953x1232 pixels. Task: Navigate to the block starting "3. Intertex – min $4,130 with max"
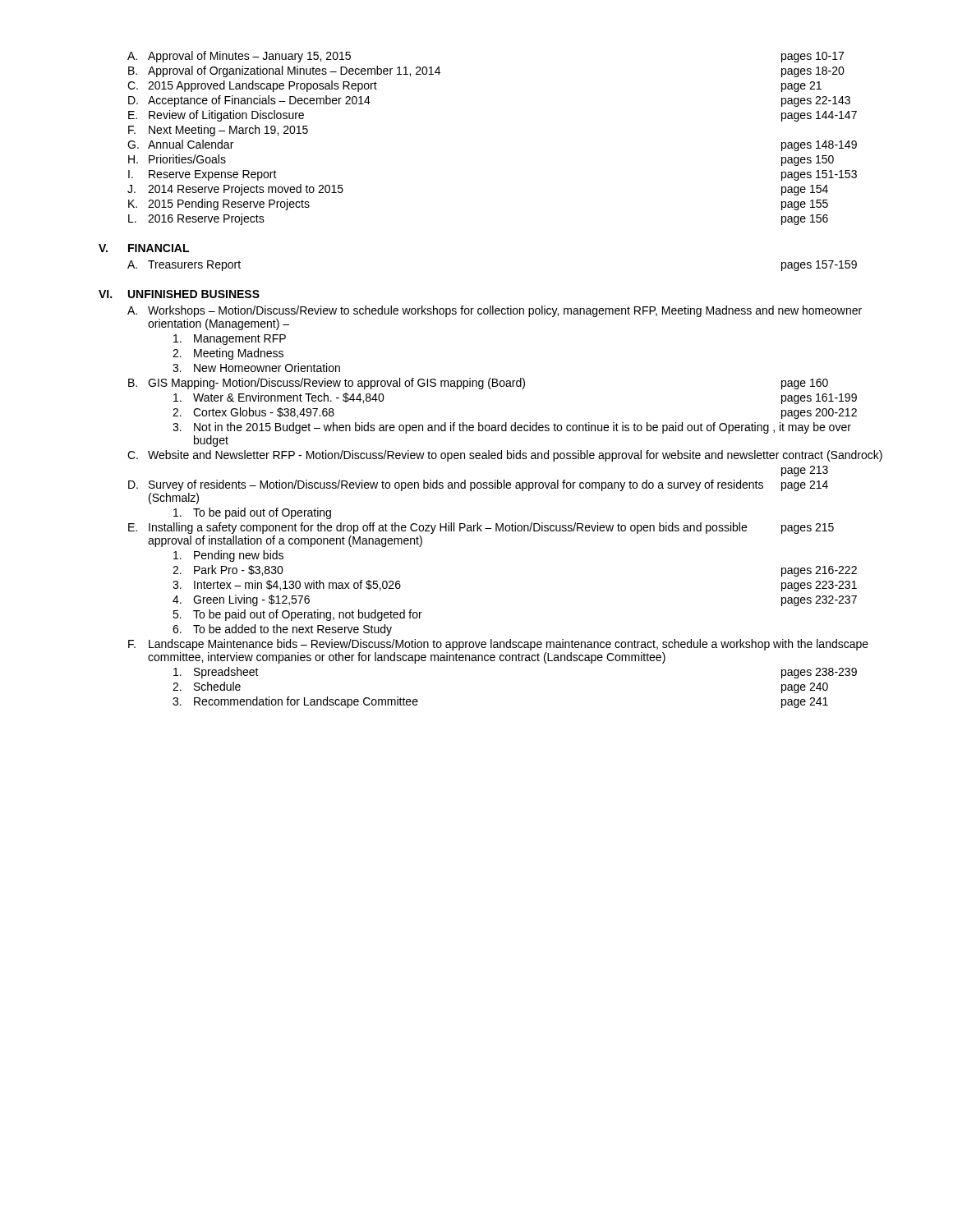pos(296,585)
